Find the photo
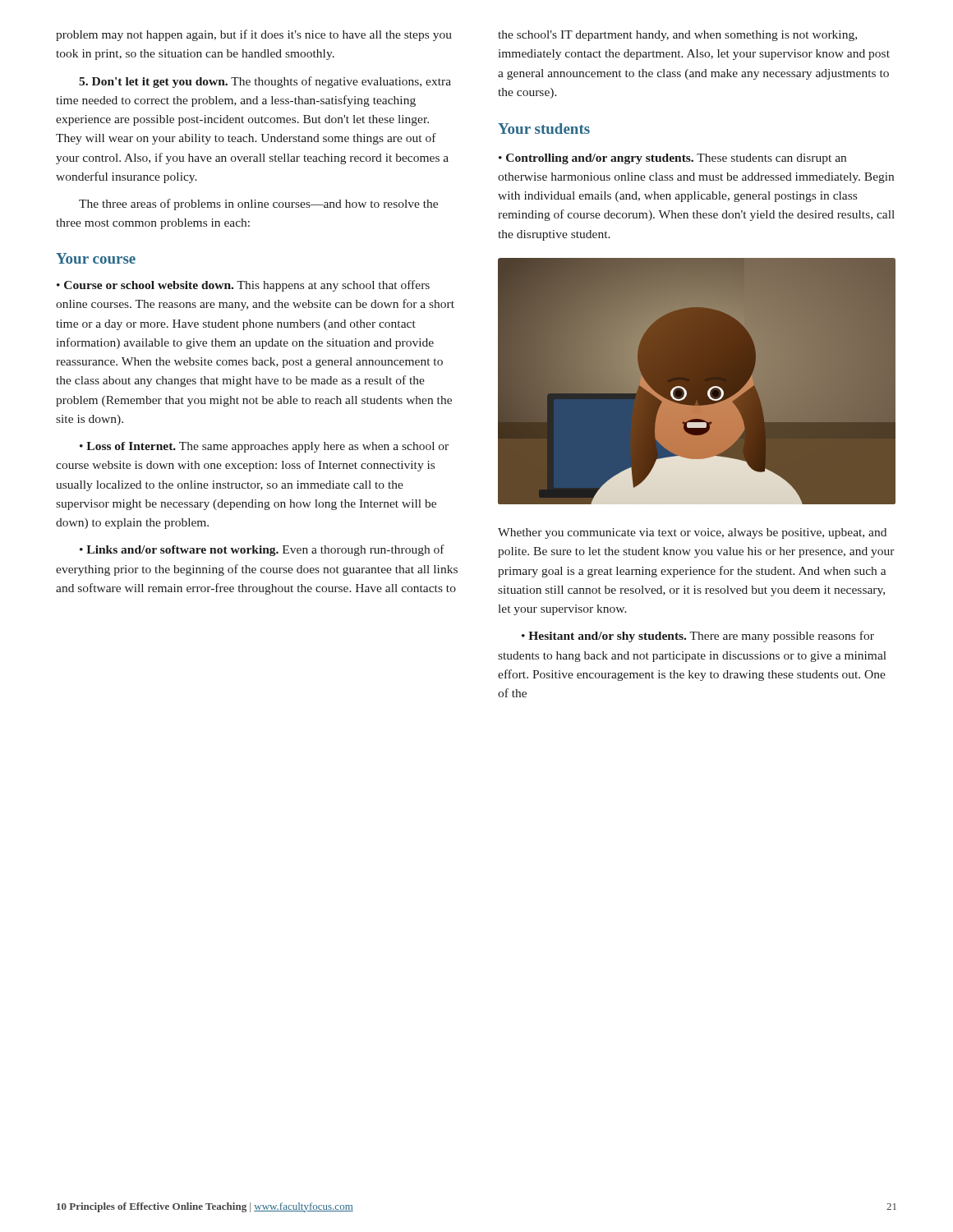This screenshot has height=1232, width=953. point(698,383)
